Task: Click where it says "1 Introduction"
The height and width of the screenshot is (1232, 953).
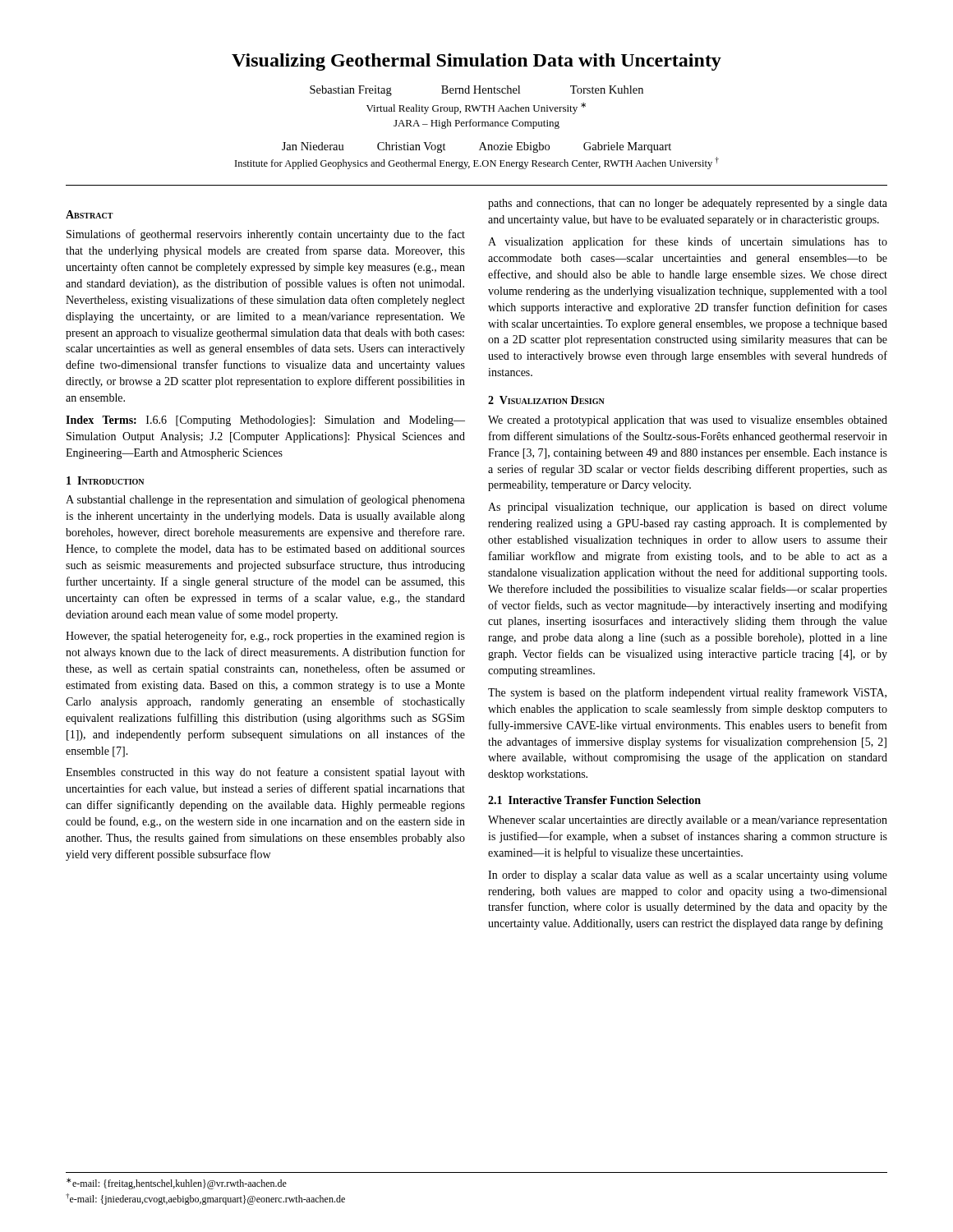Action: click(105, 481)
